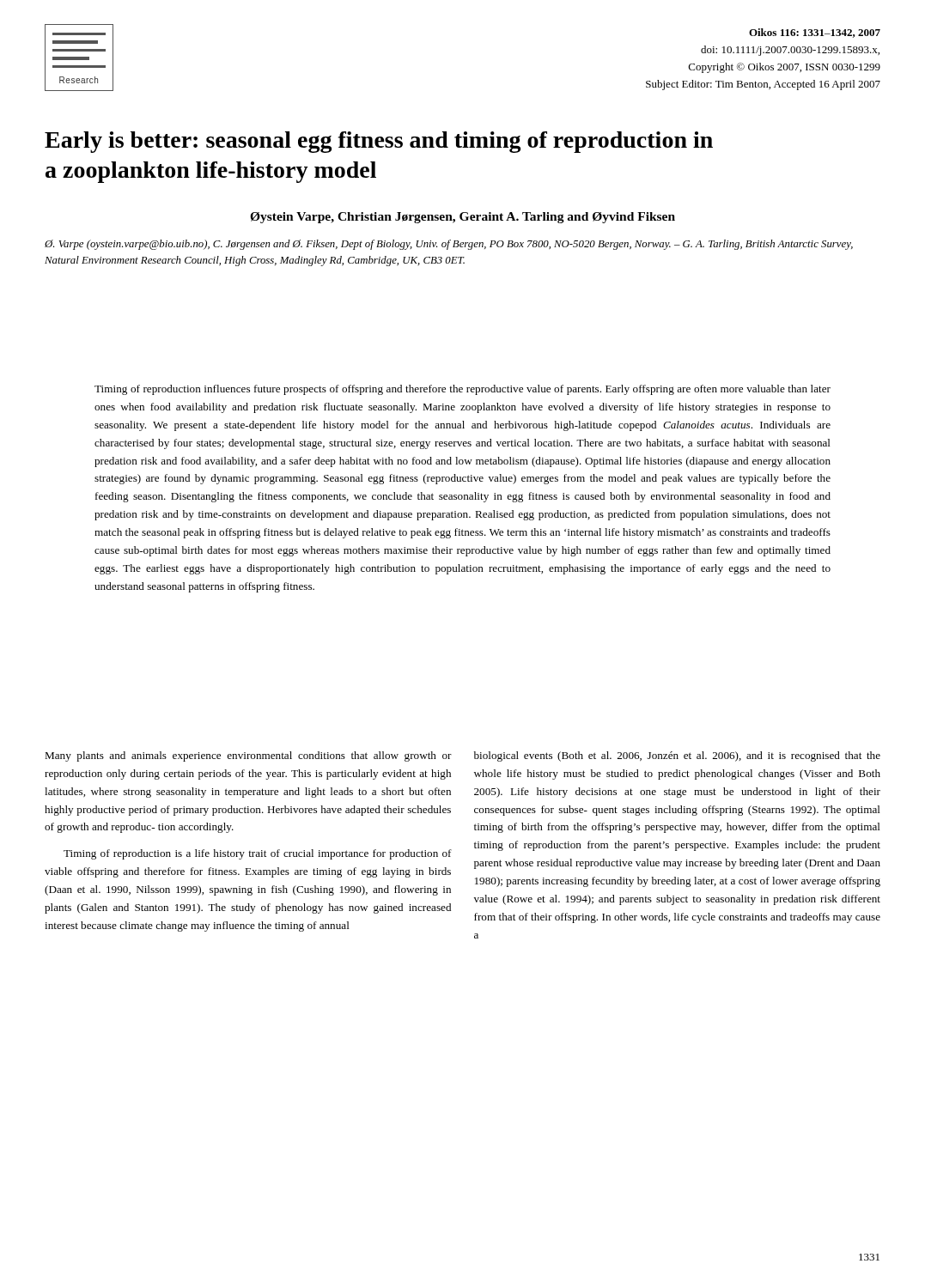Locate the text block containing "Ø. Varpe (oystein.varpe@bio.uib.no),"
The height and width of the screenshot is (1288, 925).
(449, 252)
